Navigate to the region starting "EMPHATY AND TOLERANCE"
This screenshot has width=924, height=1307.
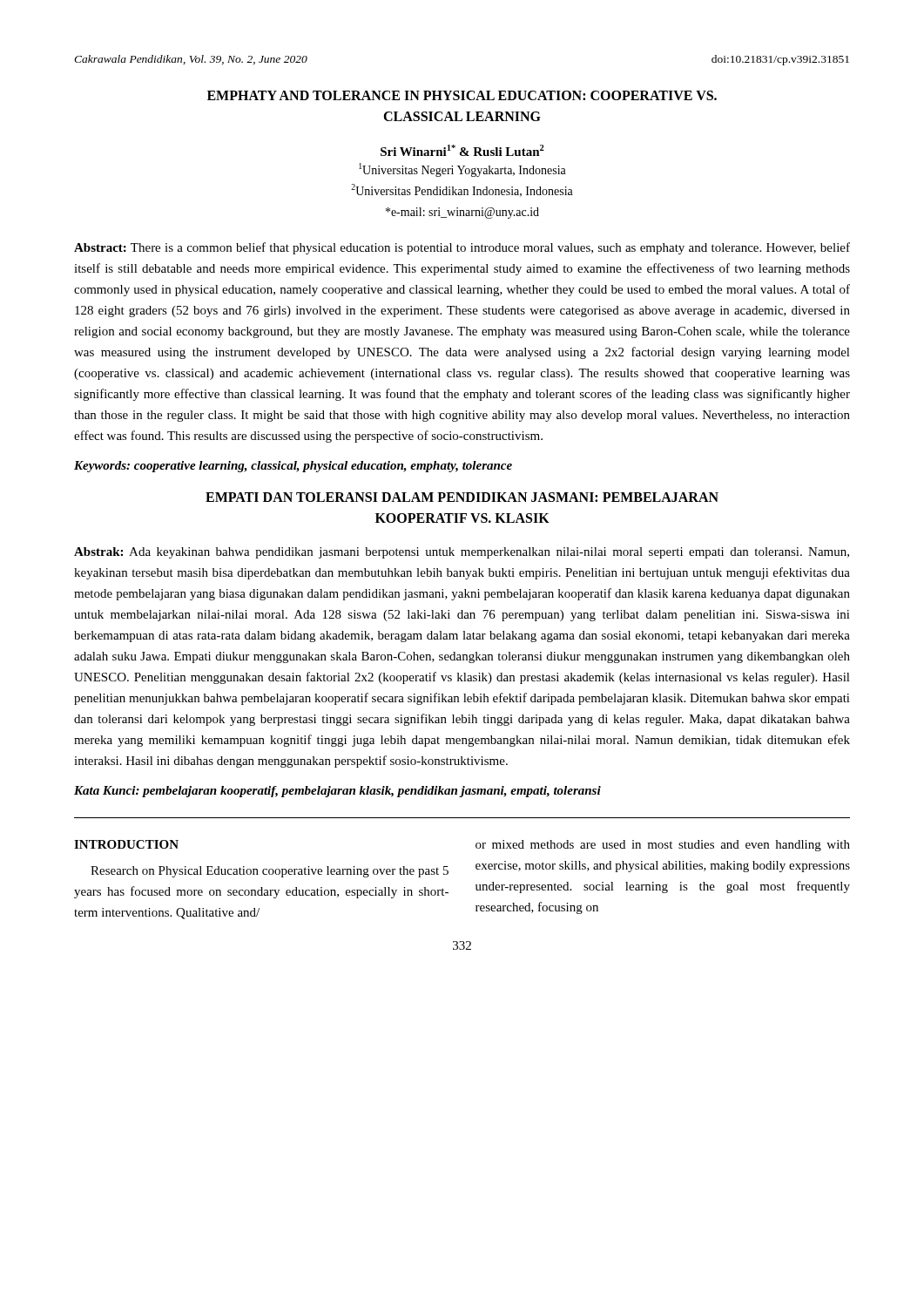[462, 106]
